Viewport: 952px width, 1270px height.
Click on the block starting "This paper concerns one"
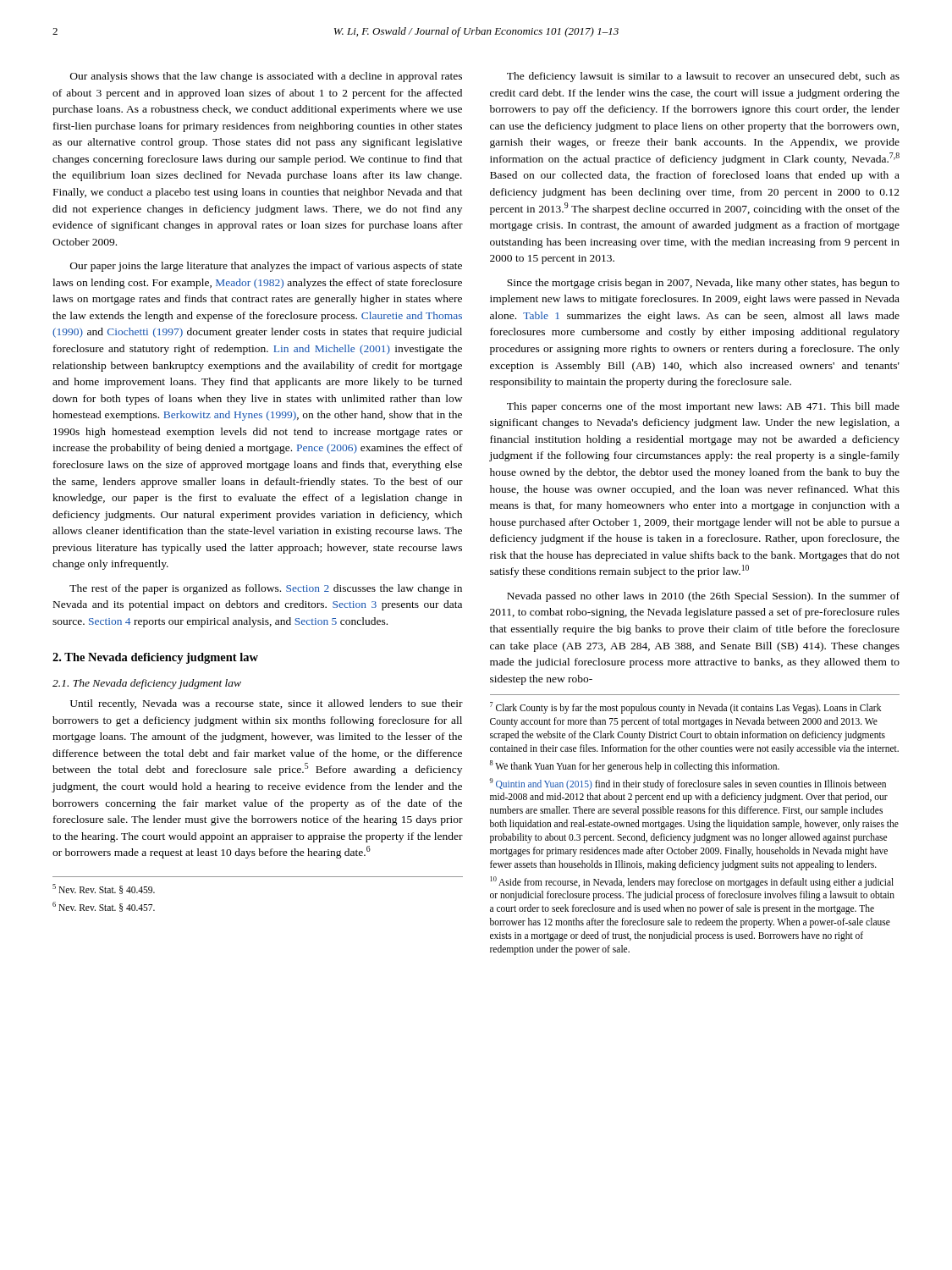click(x=695, y=489)
